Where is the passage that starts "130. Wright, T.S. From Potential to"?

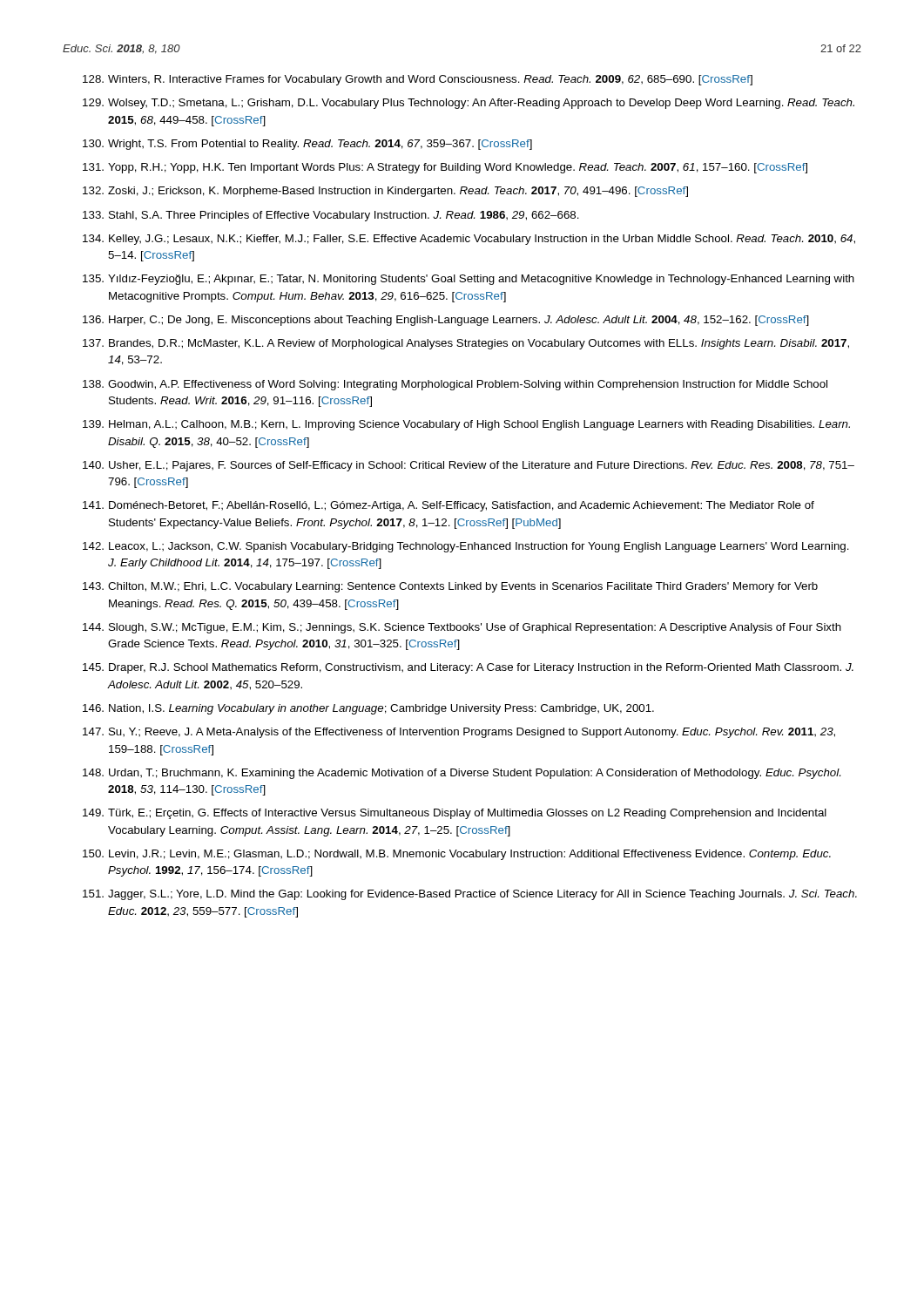click(462, 143)
